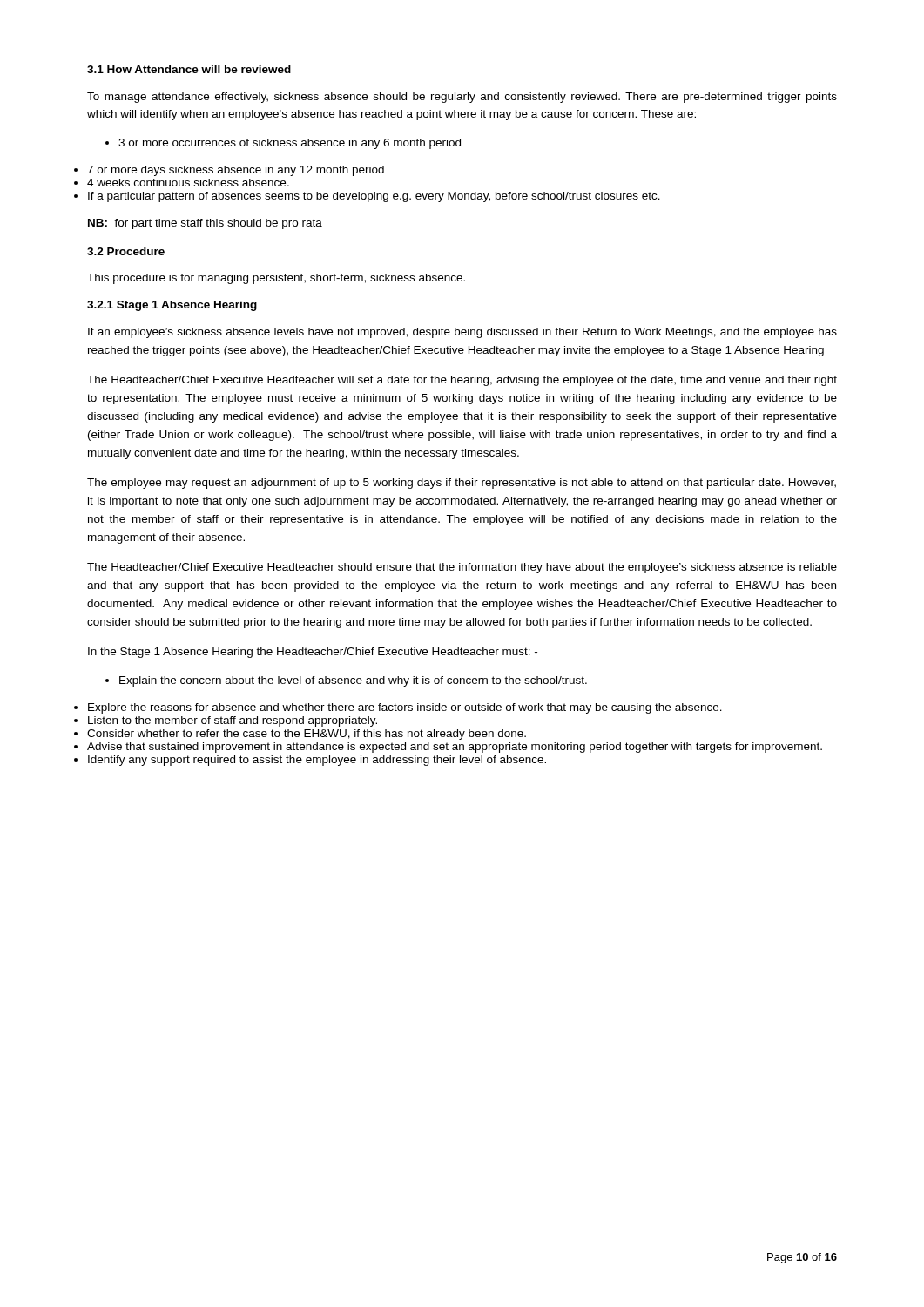Select the list item containing "4 weeks continuous sickness absence."
The image size is (924, 1307).
pos(462,183)
